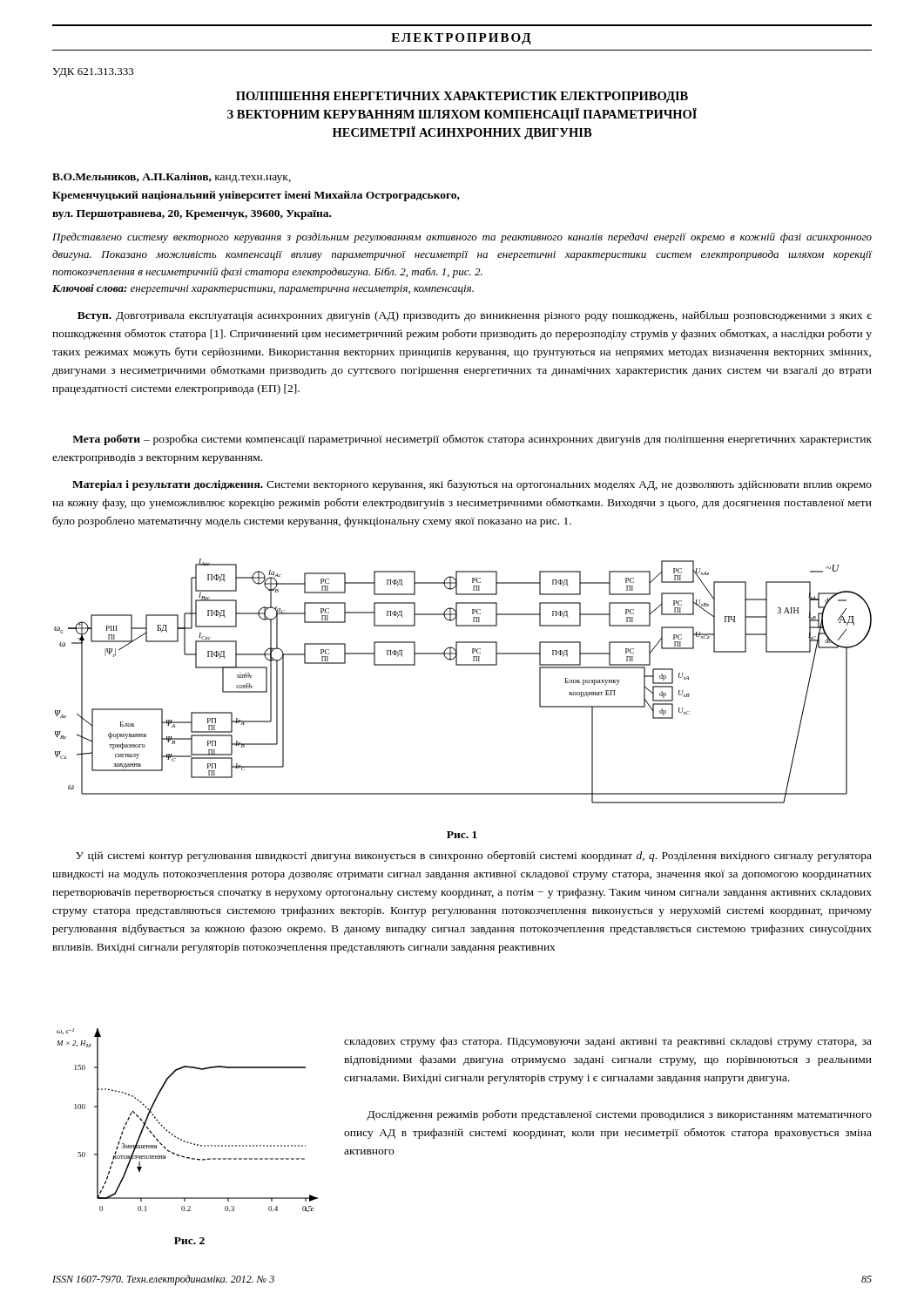Select the text block starting "складових струму фаз"
The height and width of the screenshot is (1307, 924).
tap(608, 1042)
